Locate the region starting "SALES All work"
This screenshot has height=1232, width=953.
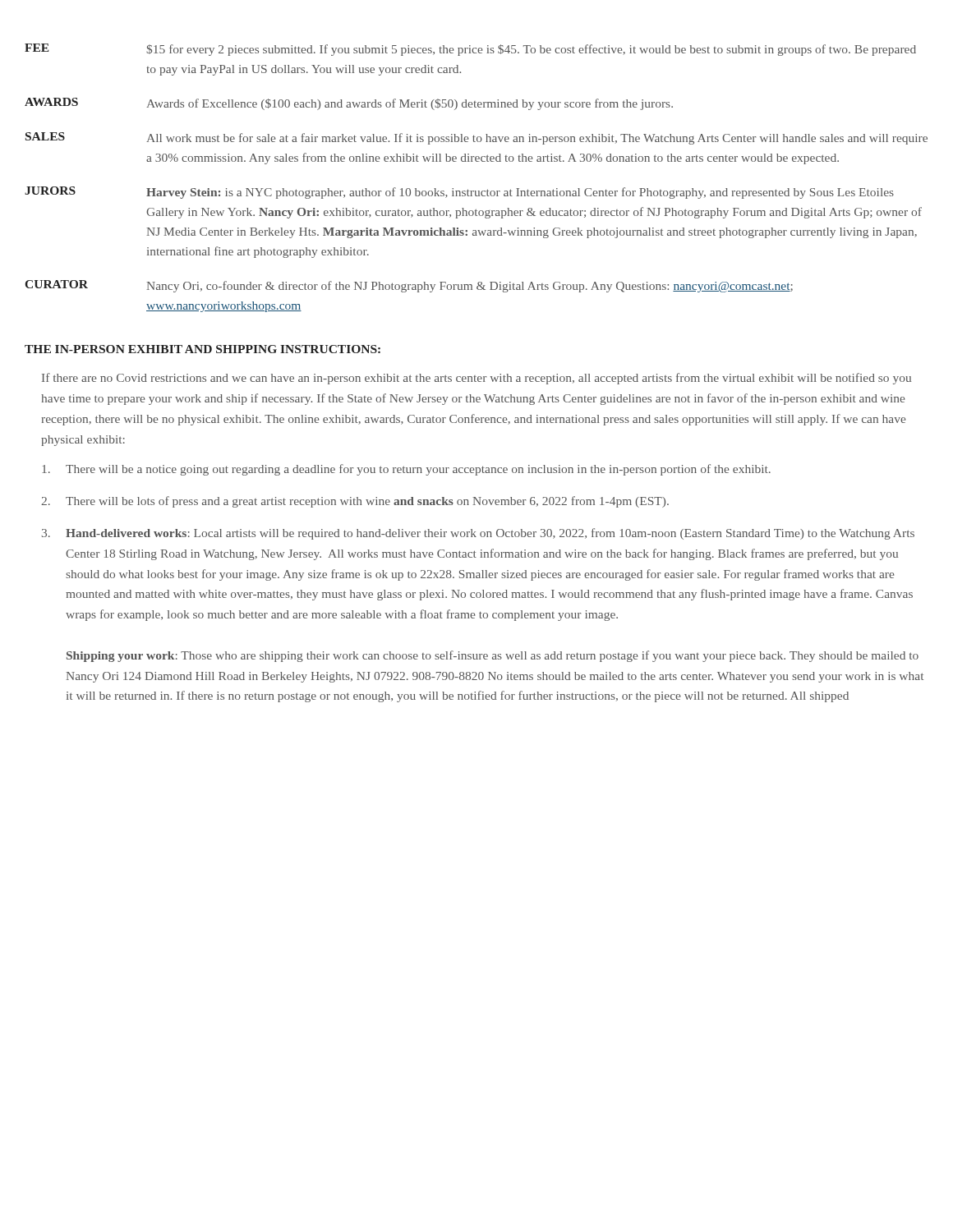click(476, 148)
